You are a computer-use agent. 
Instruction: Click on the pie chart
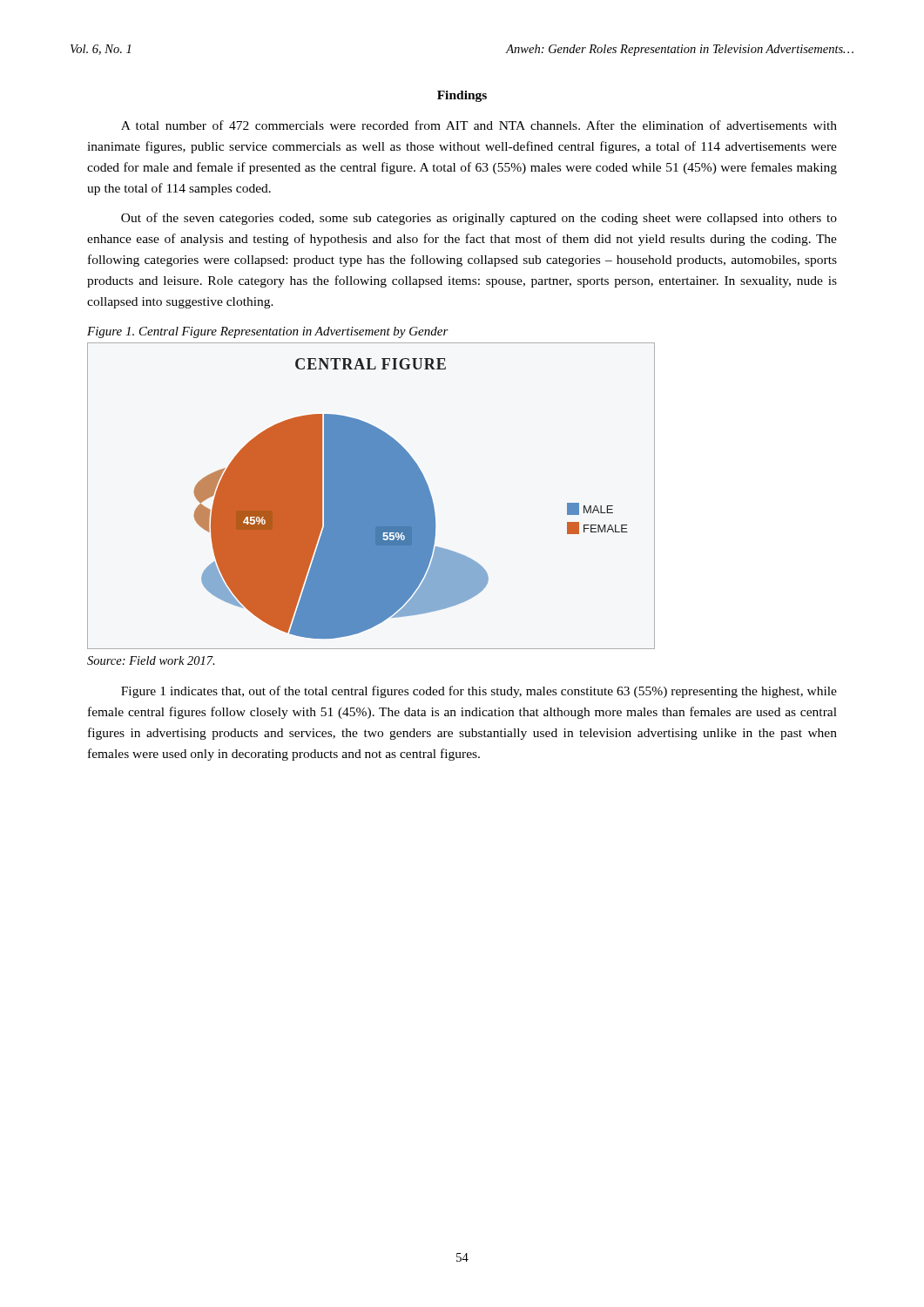click(x=371, y=496)
